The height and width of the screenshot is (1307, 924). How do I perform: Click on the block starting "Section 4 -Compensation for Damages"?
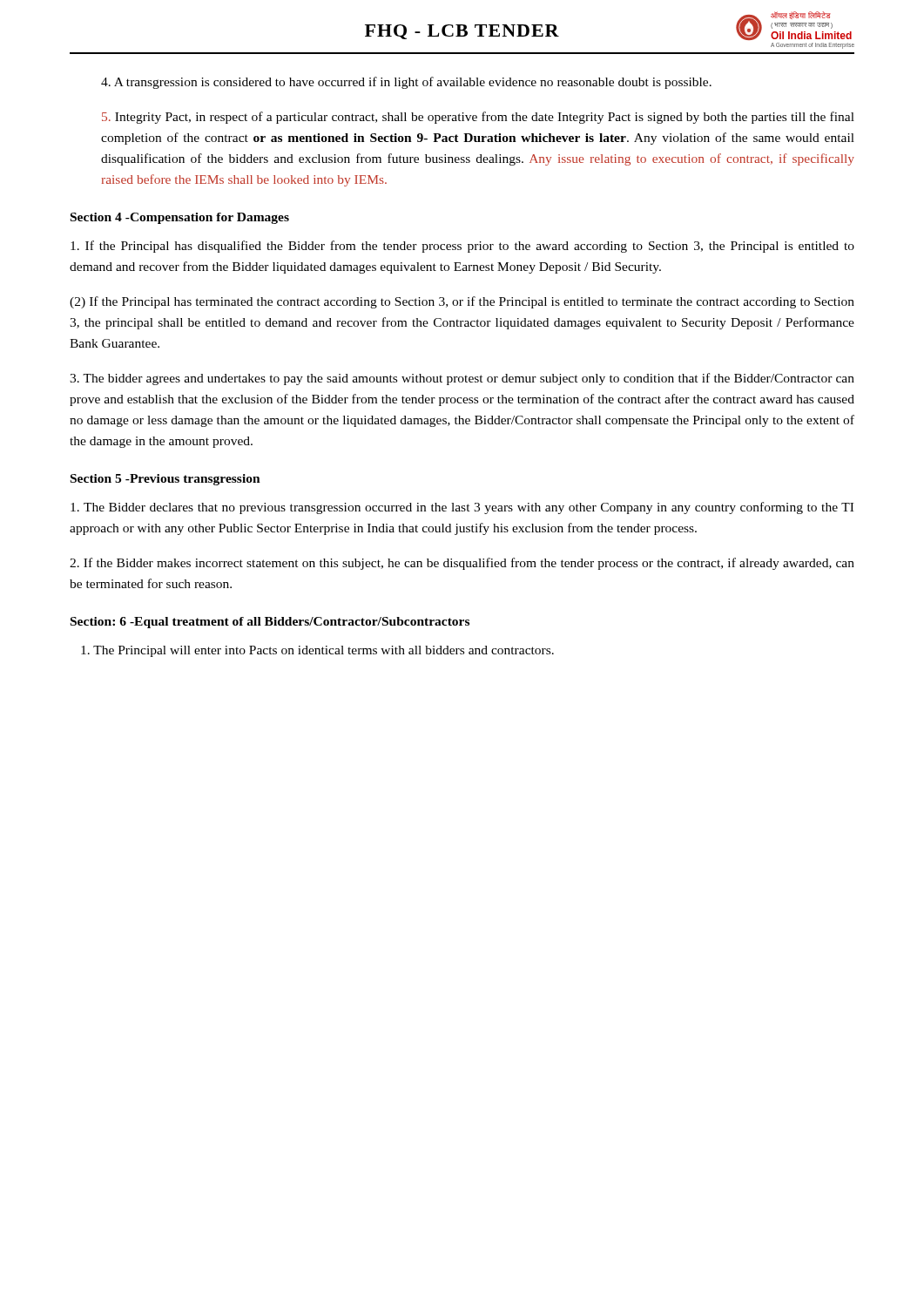[179, 217]
